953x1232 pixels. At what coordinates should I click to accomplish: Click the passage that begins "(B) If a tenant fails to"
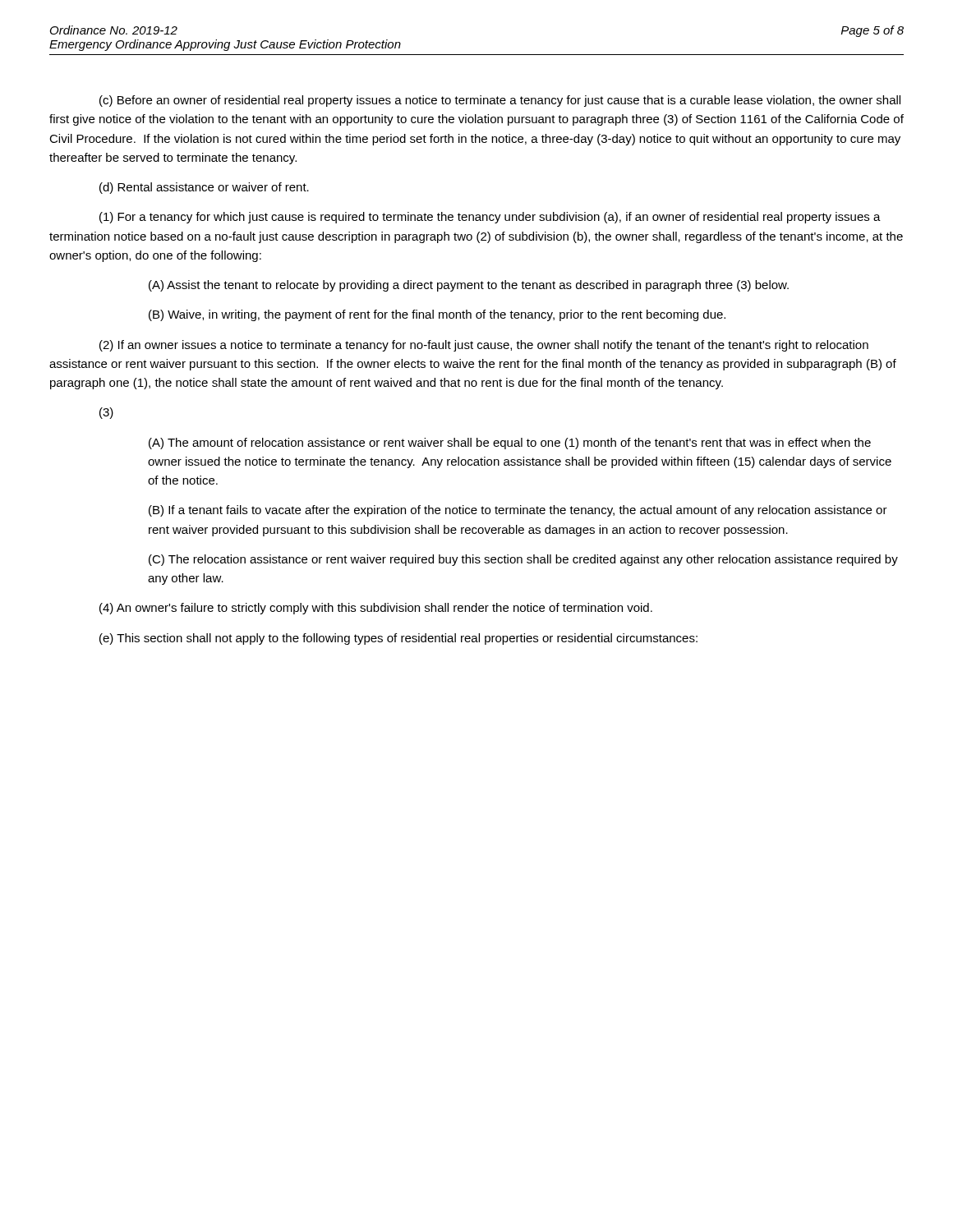pyautogui.click(x=526, y=520)
